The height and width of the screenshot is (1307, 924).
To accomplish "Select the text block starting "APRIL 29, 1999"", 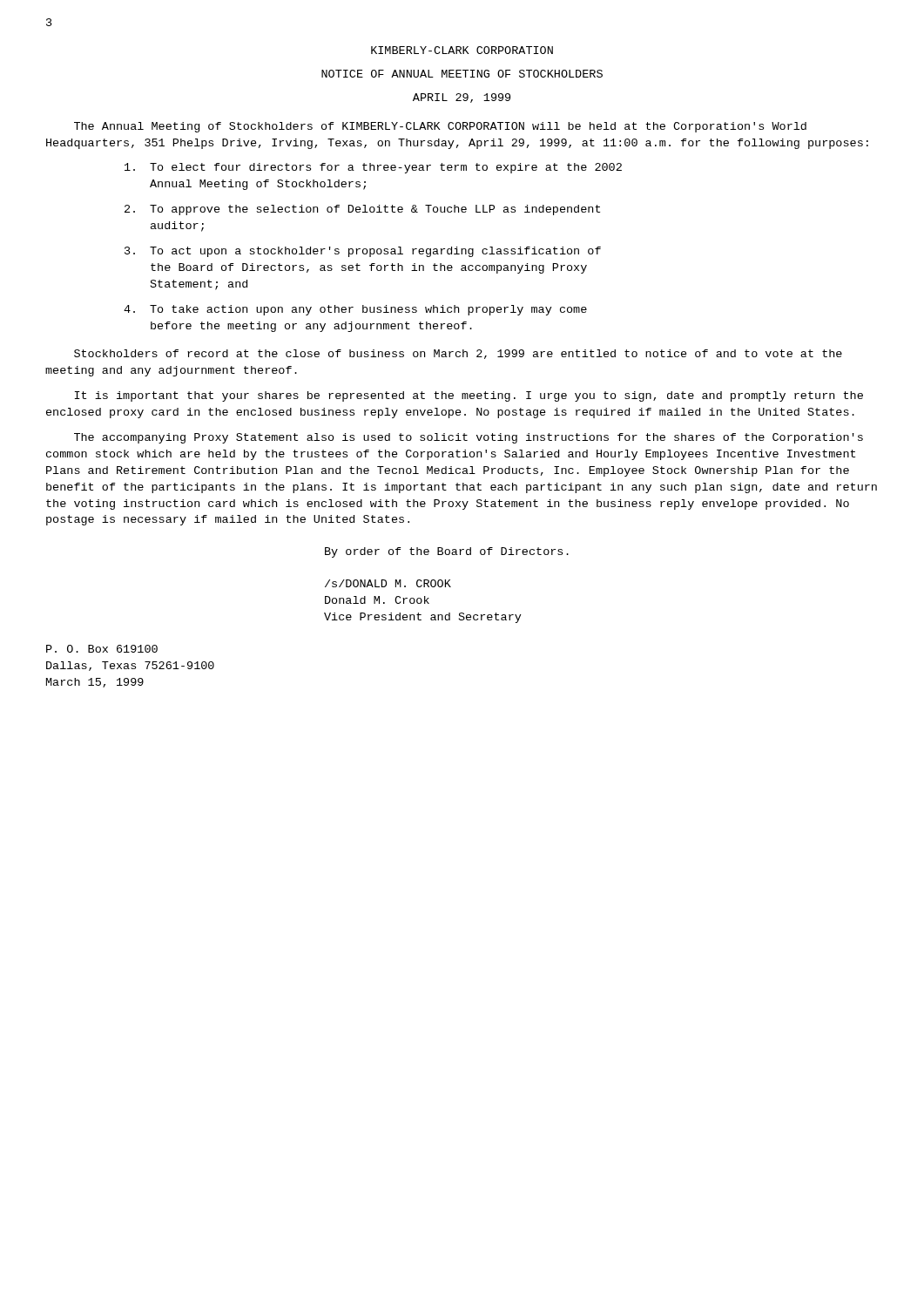I will pos(462,98).
